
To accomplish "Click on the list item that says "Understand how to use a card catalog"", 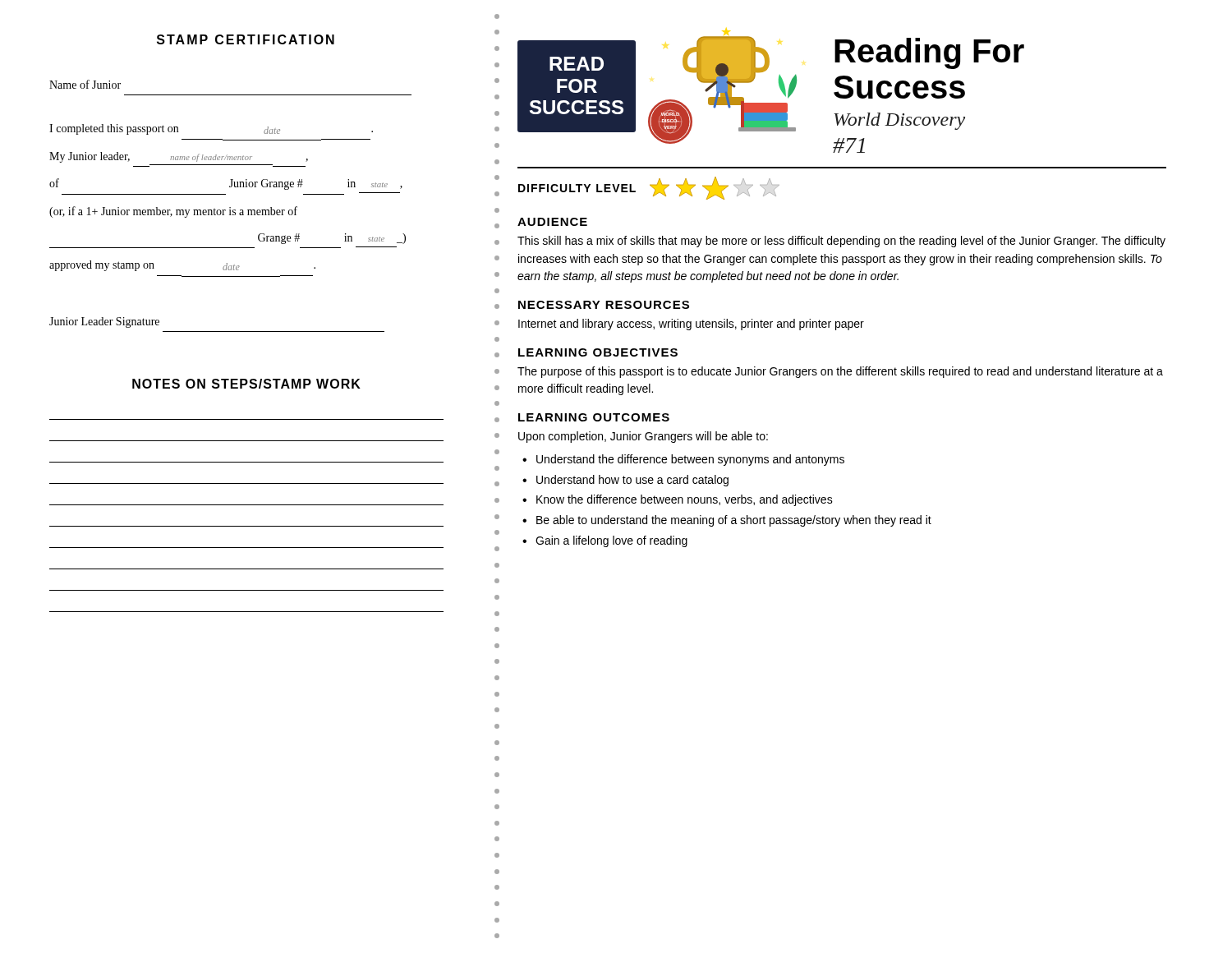I will (x=632, y=479).
